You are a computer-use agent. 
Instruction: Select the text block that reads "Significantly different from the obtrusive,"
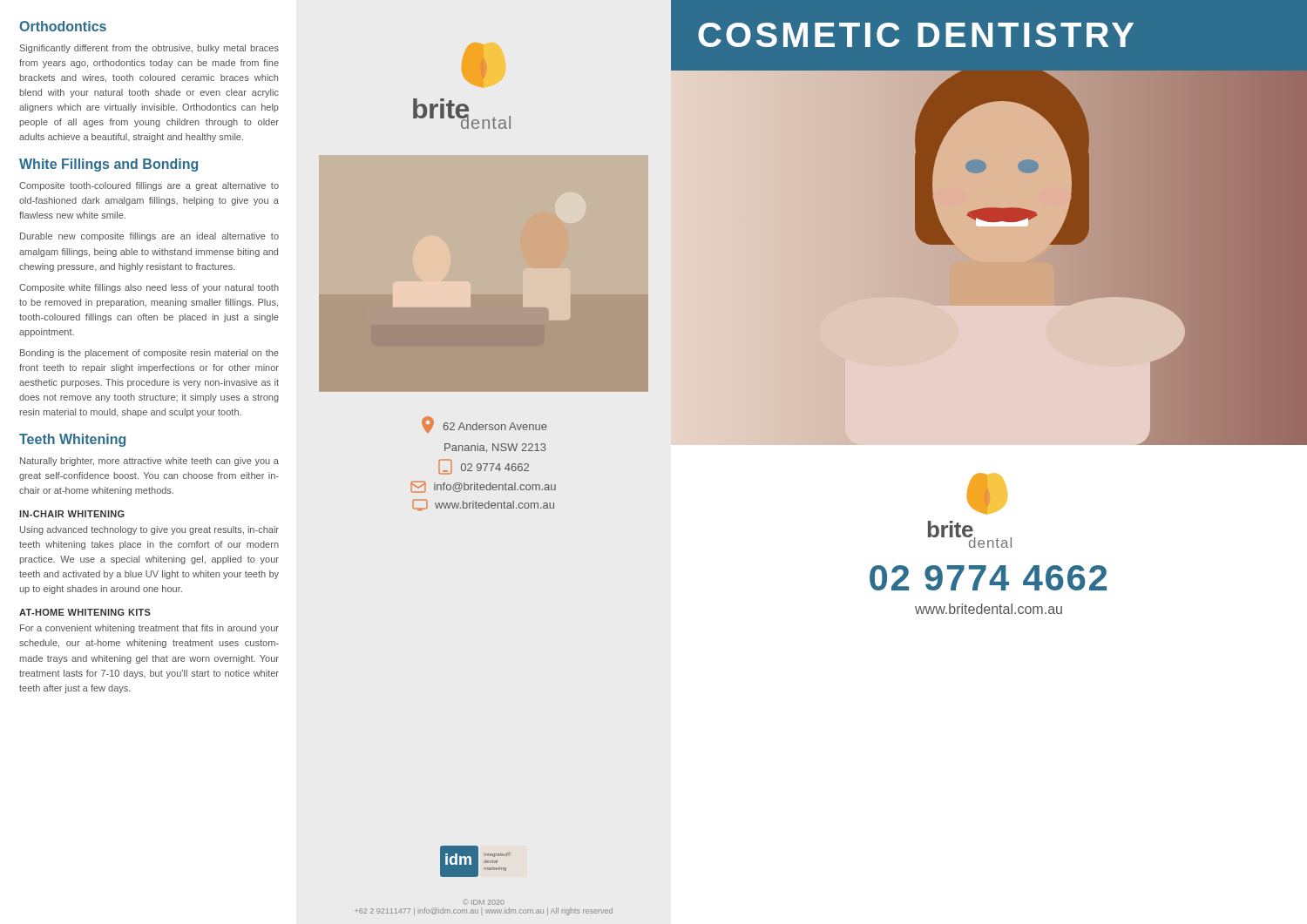pyautogui.click(x=149, y=93)
